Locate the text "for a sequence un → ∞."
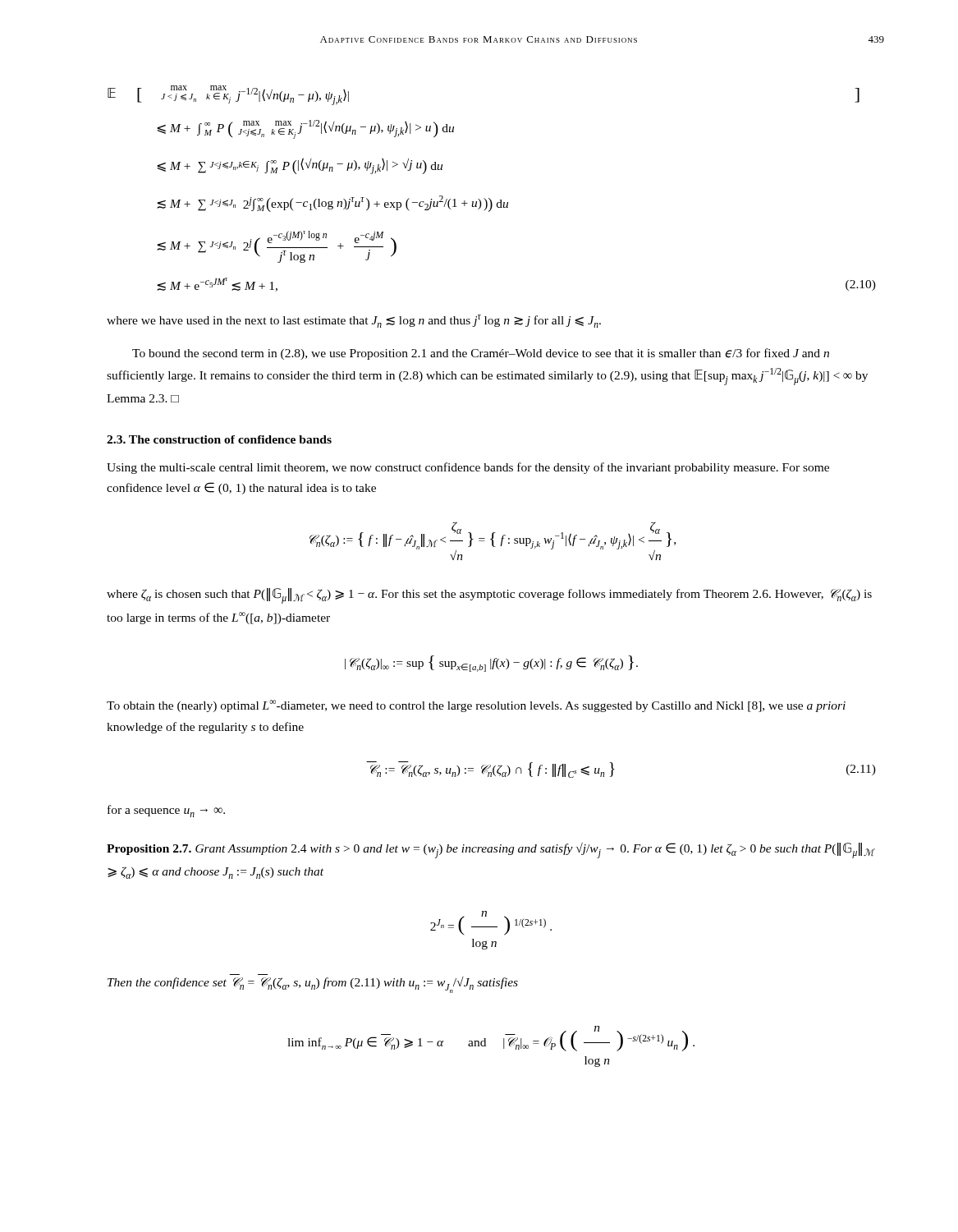Screen dimensions: 1232x958 (166, 811)
